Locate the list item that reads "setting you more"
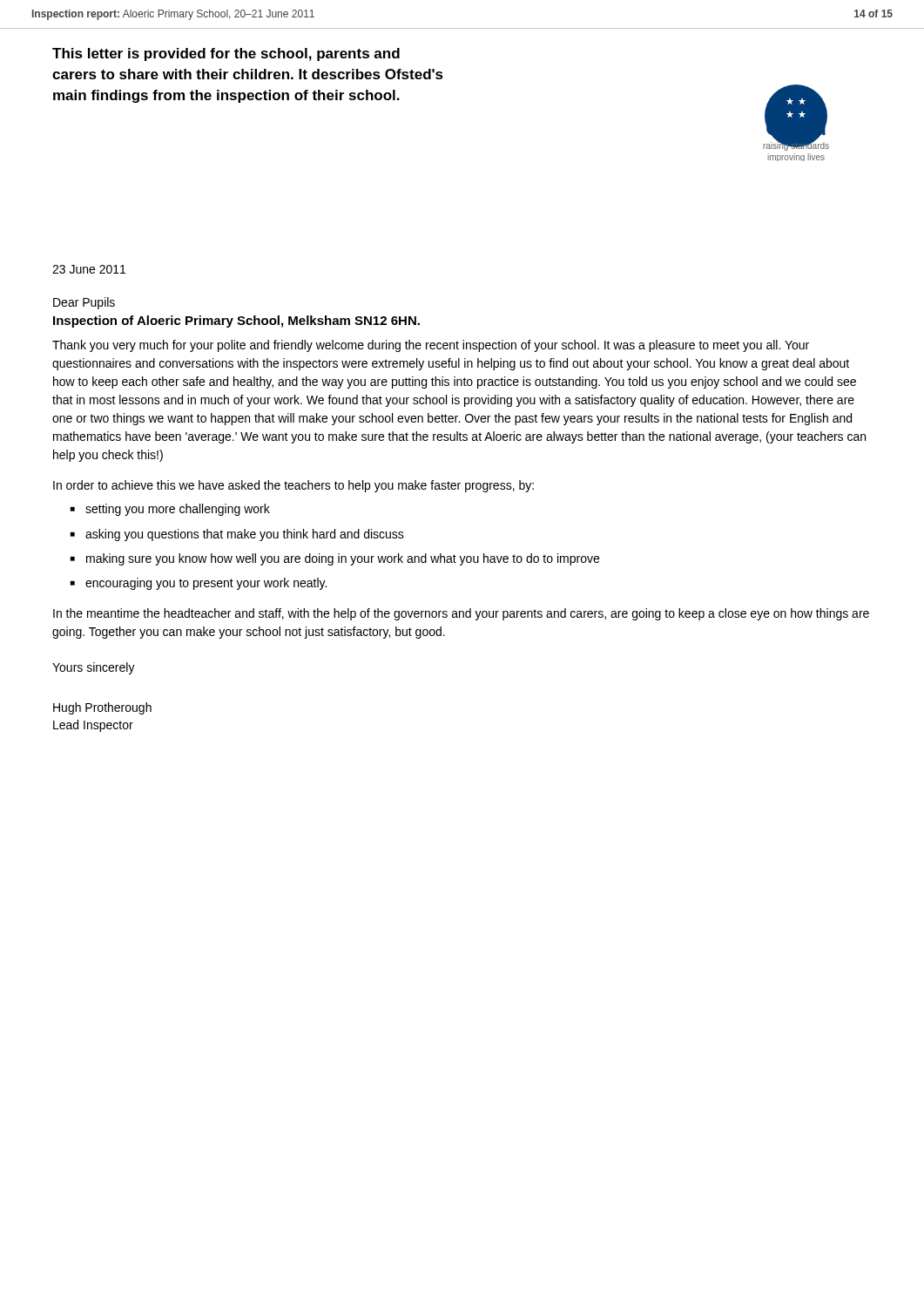924x1307 pixels. pos(178,509)
